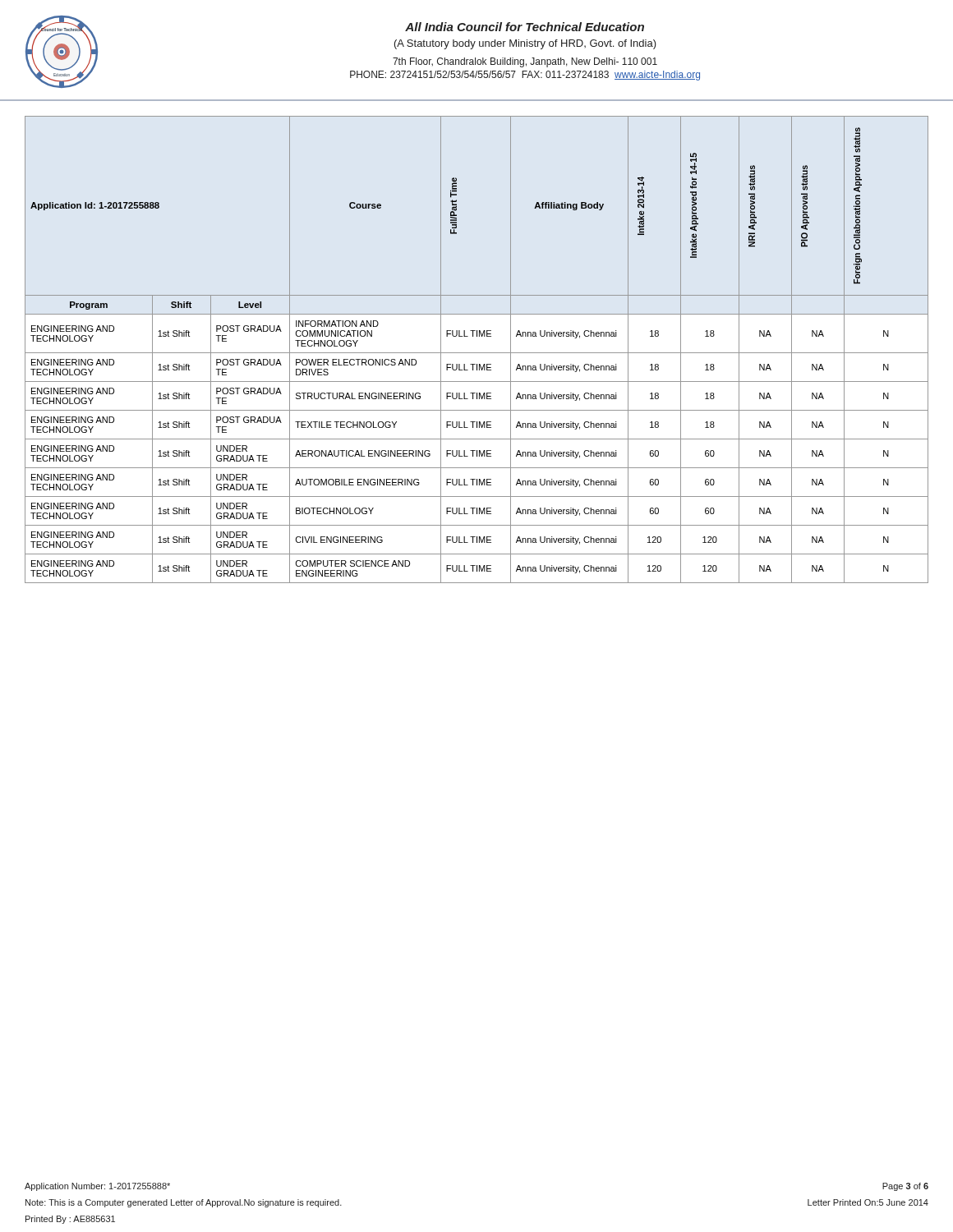Click on the logo
This screenshot has width=953, height=1232.
point(66,53)
